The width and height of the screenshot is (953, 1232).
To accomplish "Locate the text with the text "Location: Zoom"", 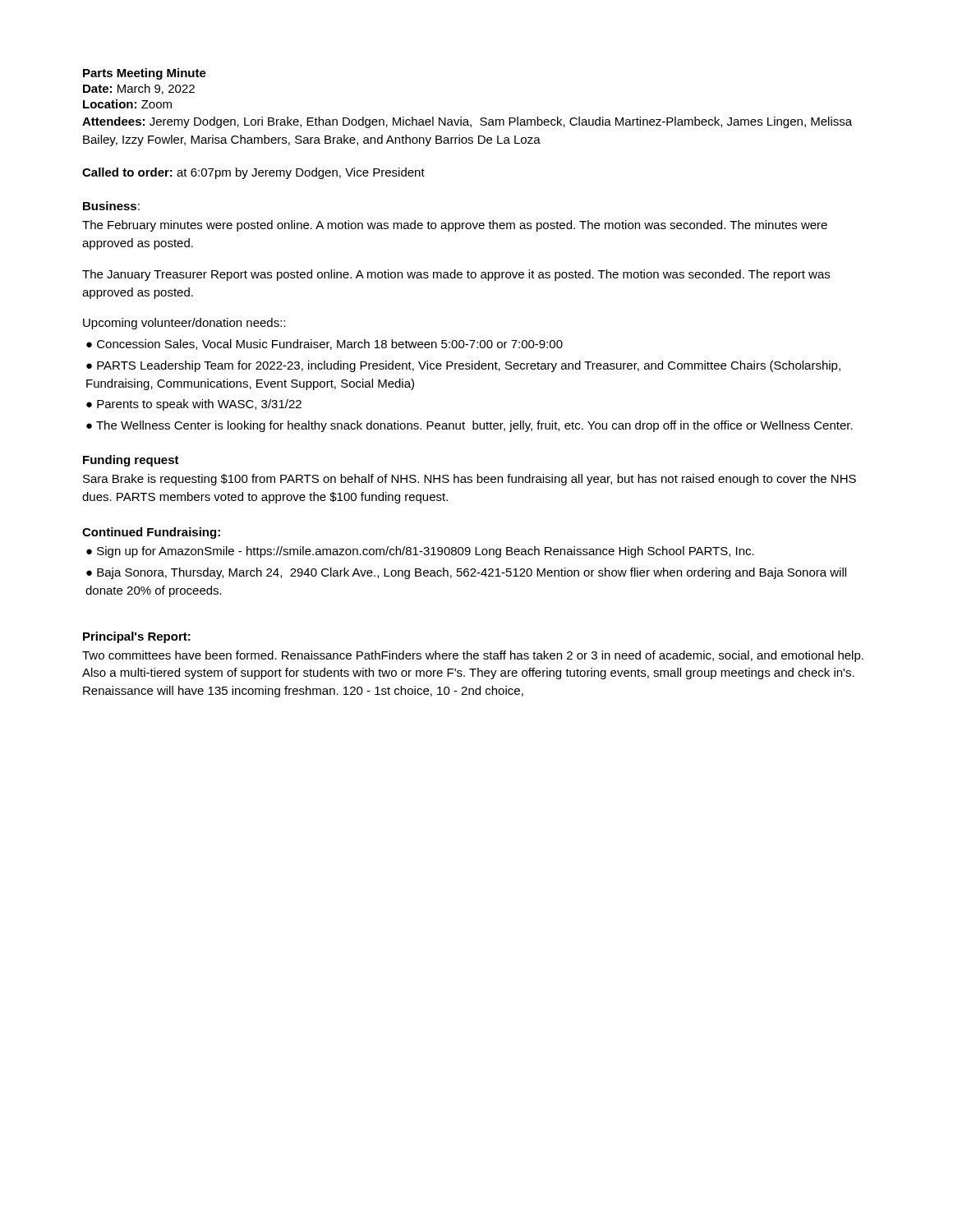I will [x=127, y=104].
